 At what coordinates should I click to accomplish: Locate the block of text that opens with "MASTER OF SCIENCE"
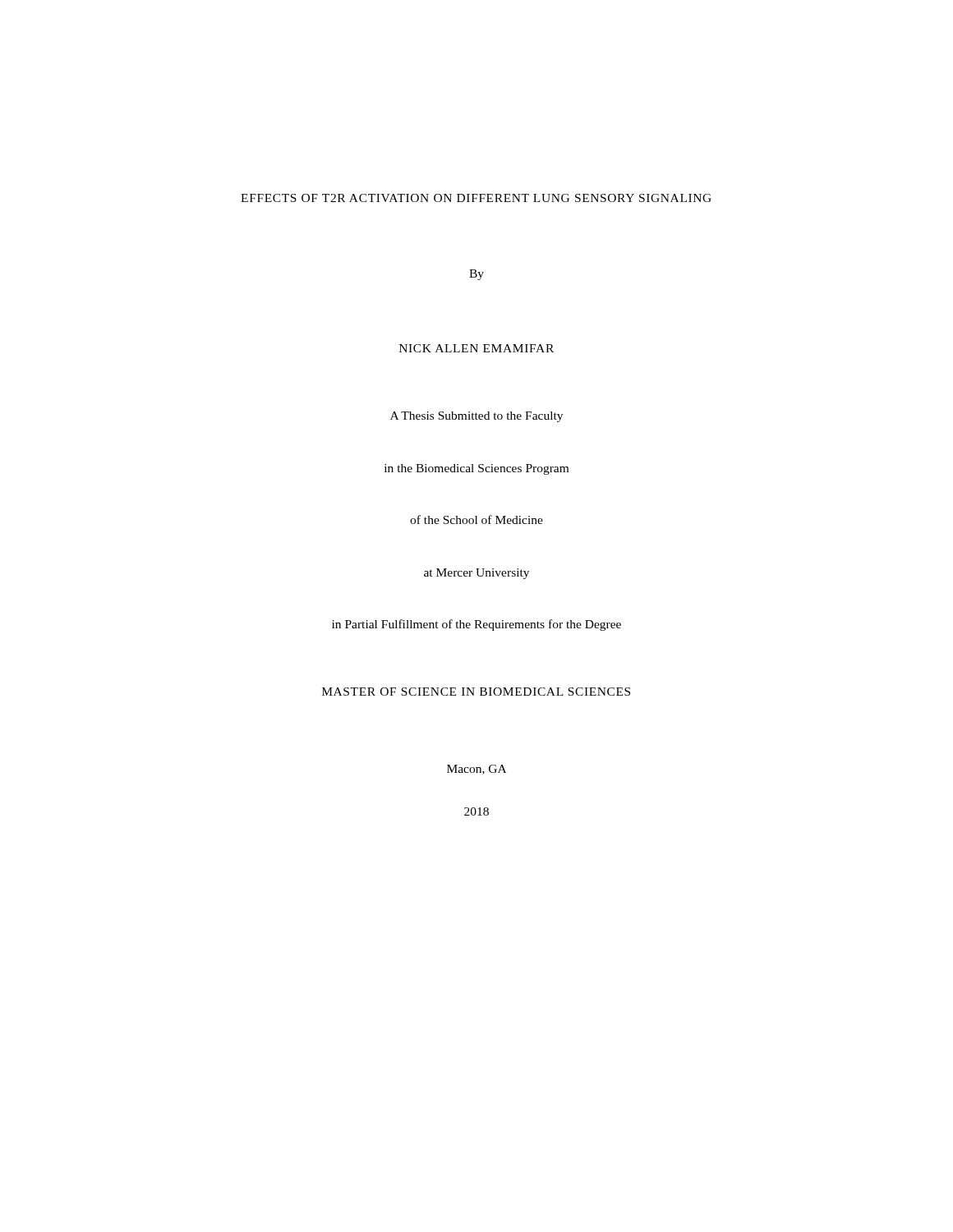[x=476, y=691]
